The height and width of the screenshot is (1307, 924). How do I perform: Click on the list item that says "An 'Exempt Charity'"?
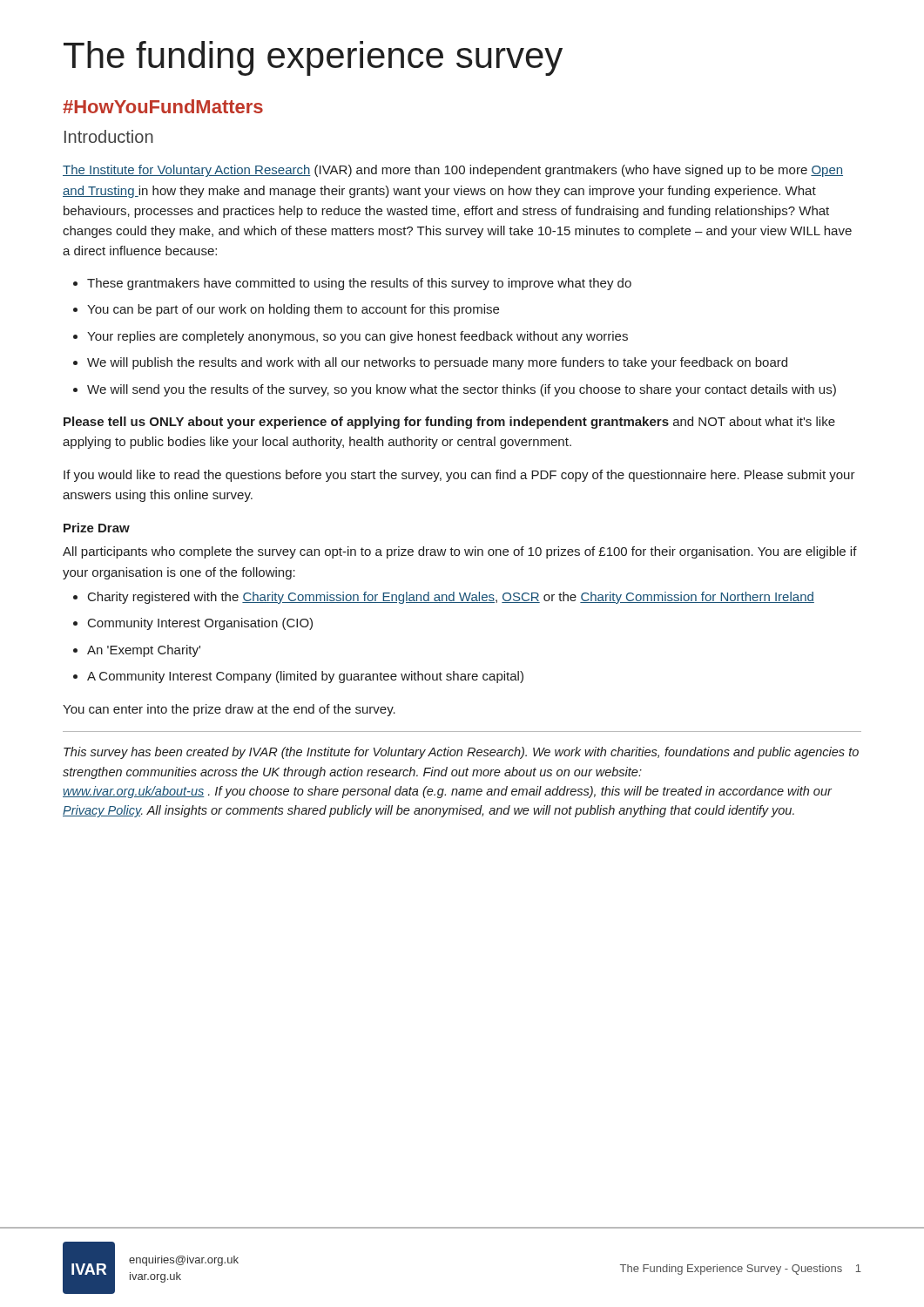pos(144,649)
